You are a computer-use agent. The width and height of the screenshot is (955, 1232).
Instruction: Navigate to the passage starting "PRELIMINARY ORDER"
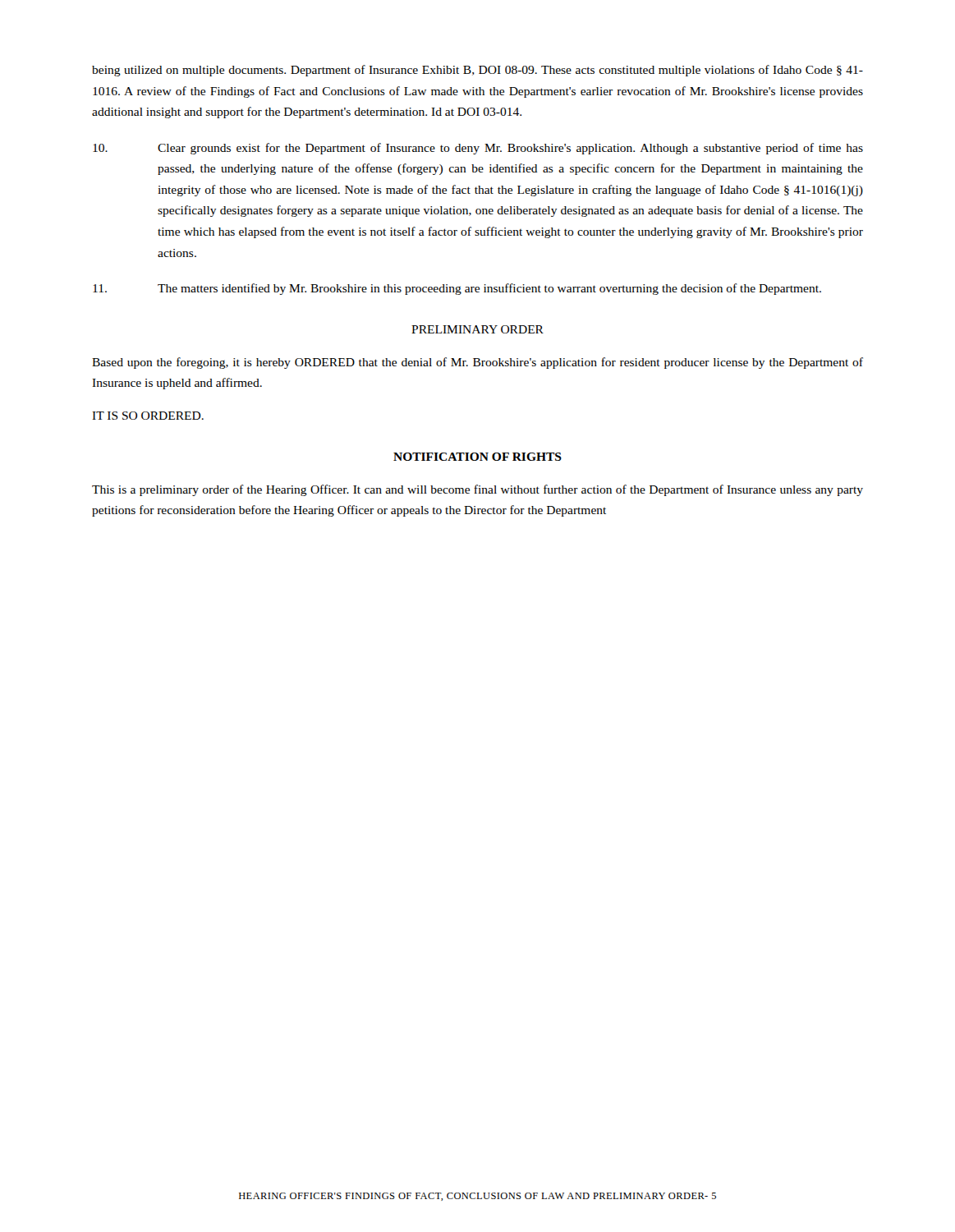[478, 329]
